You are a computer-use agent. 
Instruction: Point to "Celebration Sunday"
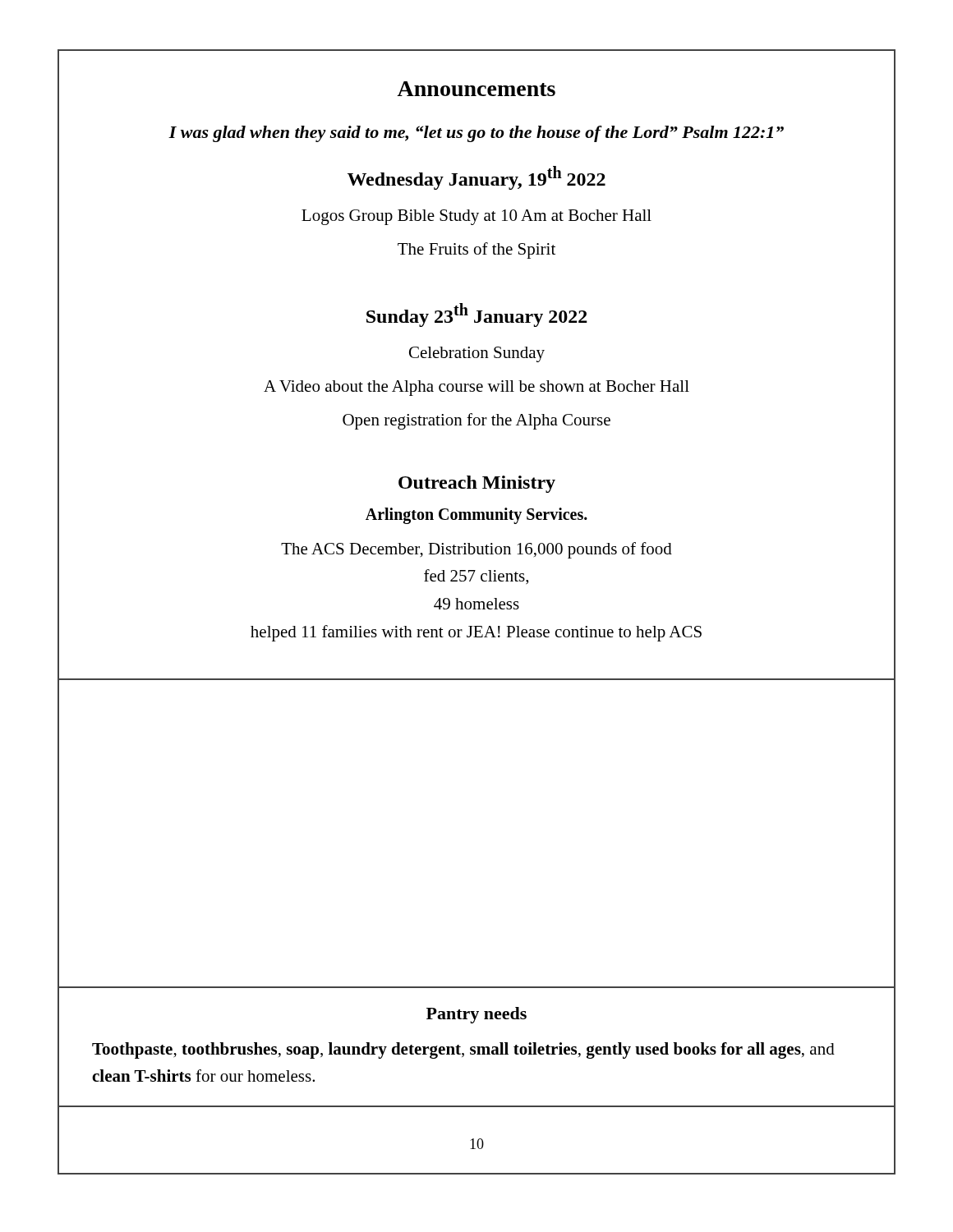(476, 352)
